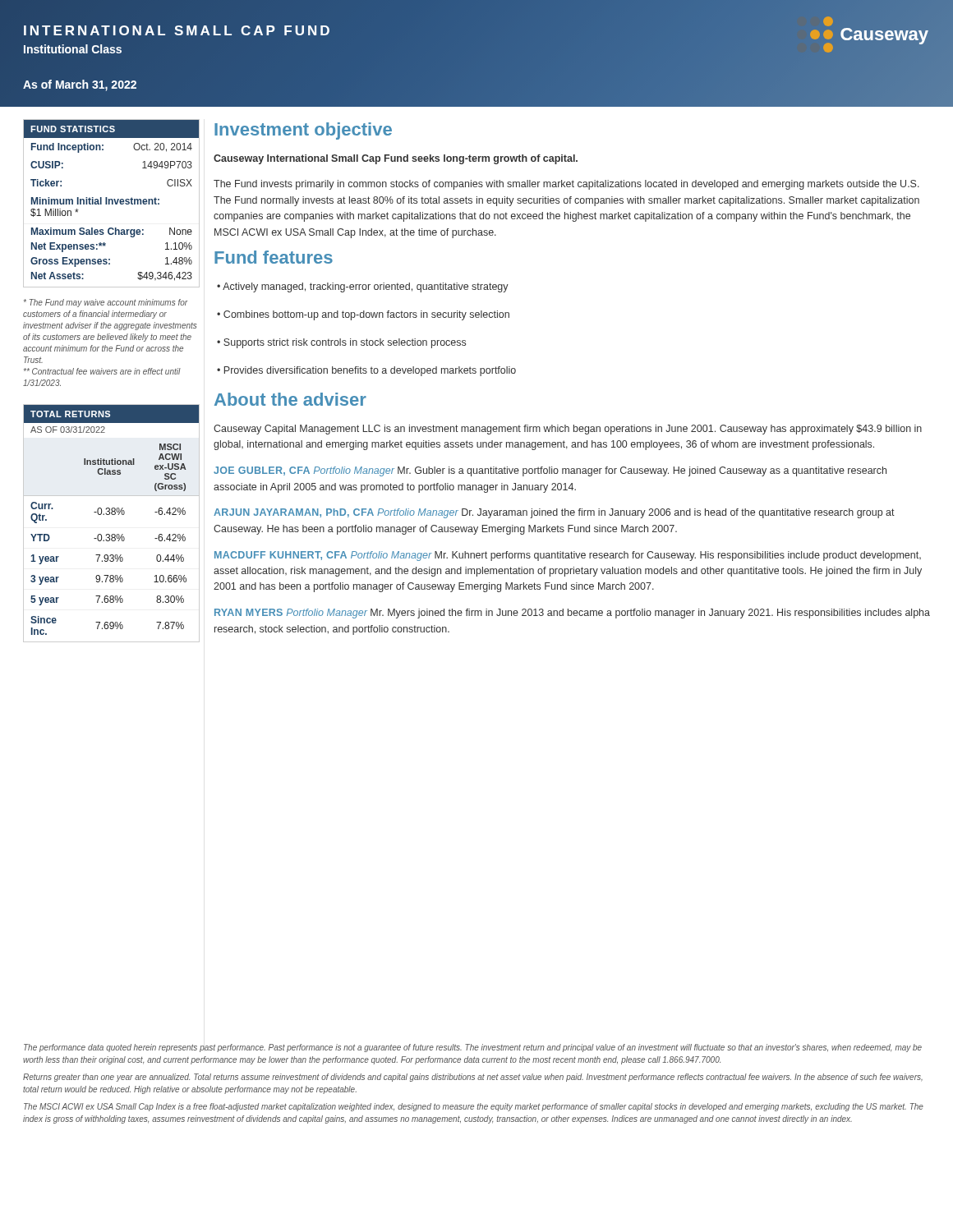Find the block on this page that starts "Causeway International Small"
The image size is (953, 1232).
(572, 159)
